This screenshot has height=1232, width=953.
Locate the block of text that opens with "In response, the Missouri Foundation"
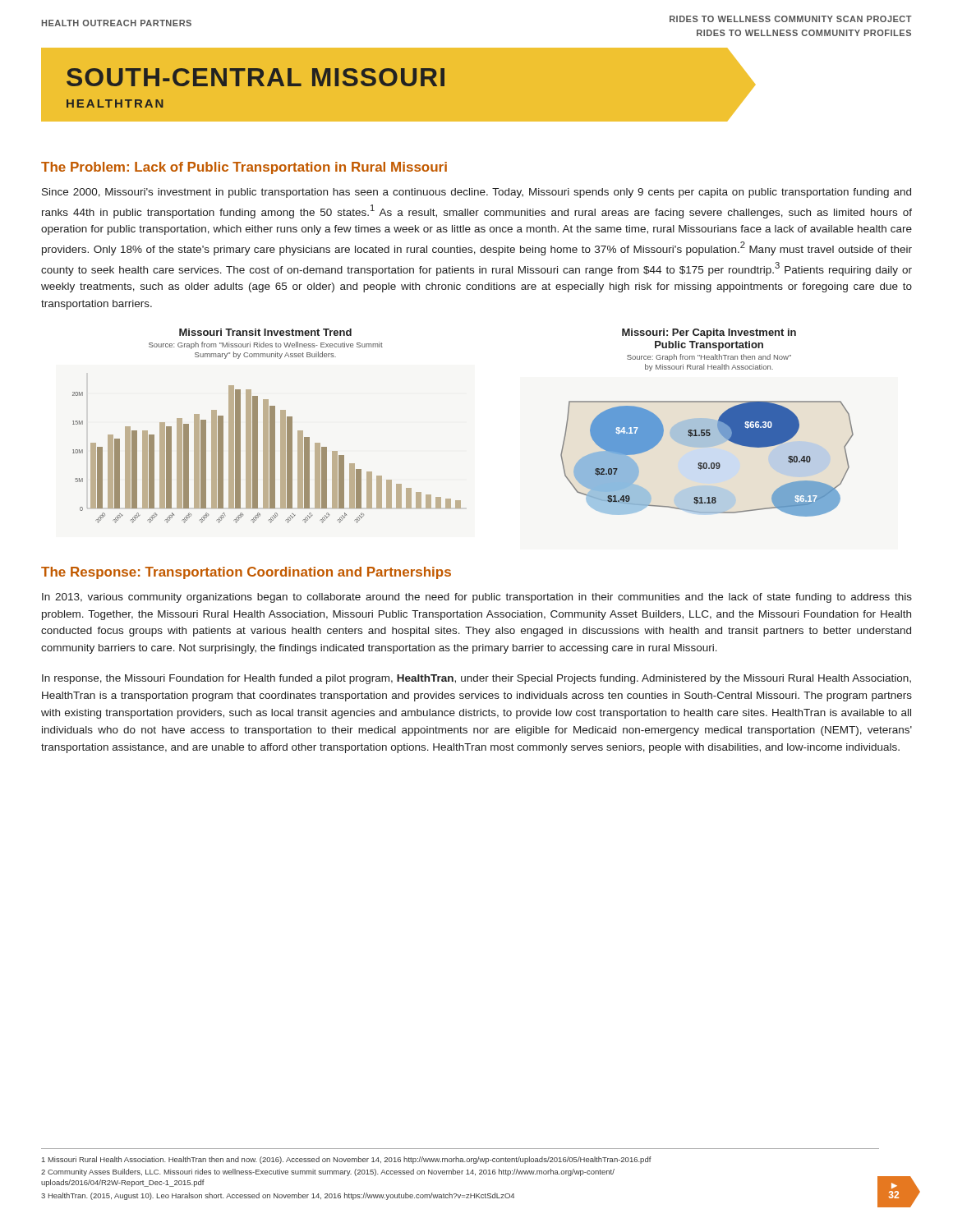click(476, 713)
